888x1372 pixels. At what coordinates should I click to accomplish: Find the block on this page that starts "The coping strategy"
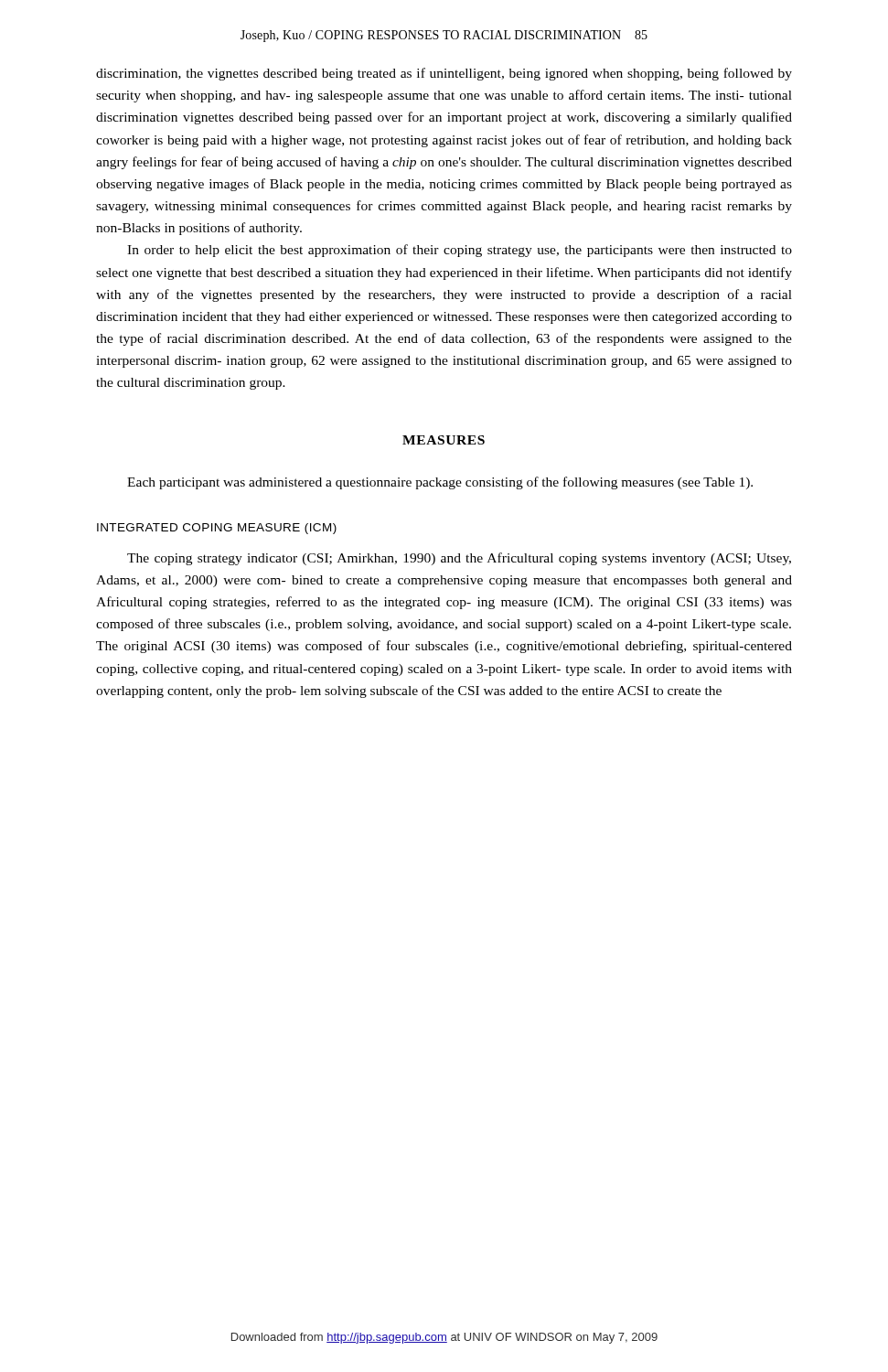coord(444,624)
